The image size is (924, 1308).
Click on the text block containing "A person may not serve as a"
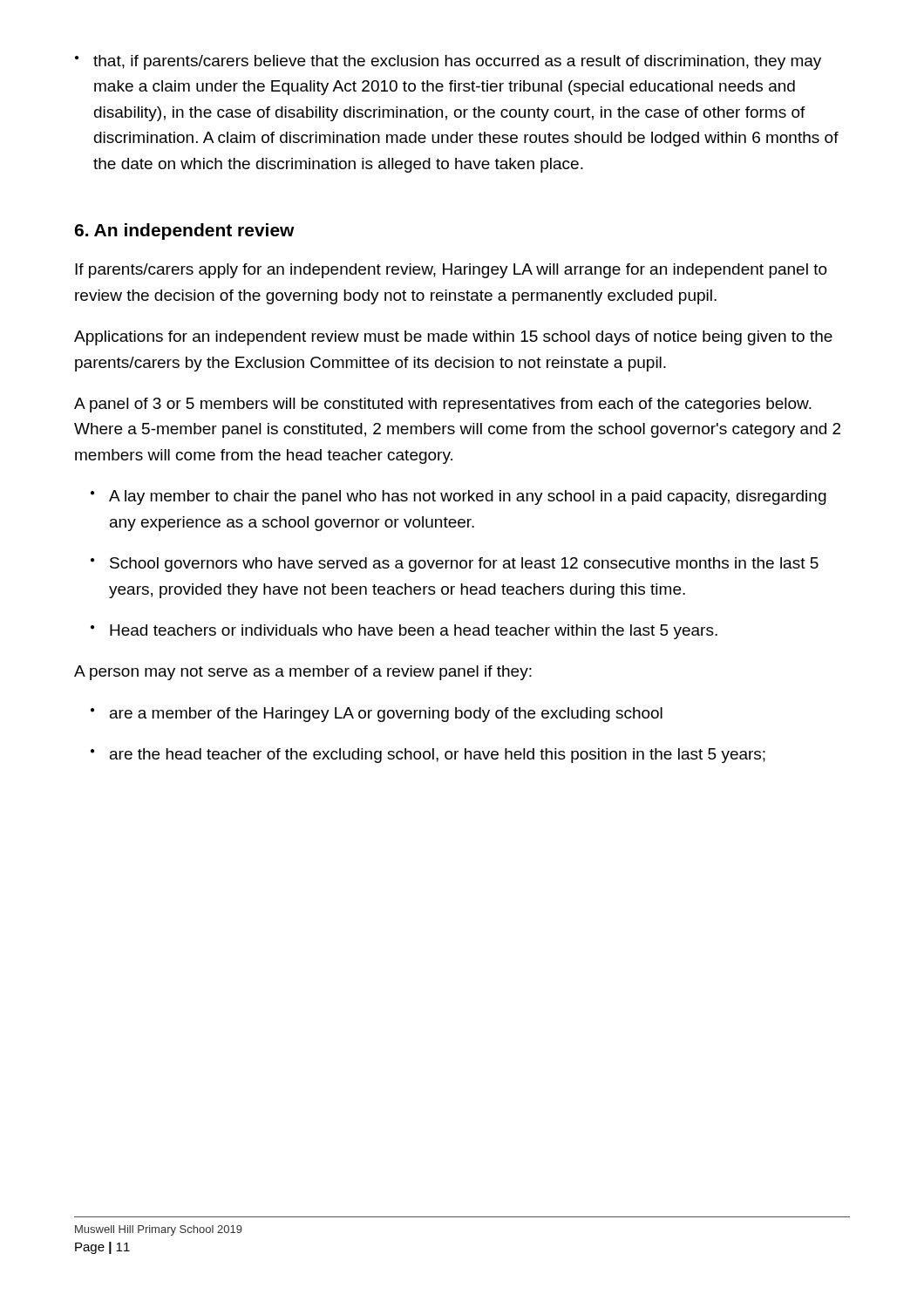click(303, 671)
